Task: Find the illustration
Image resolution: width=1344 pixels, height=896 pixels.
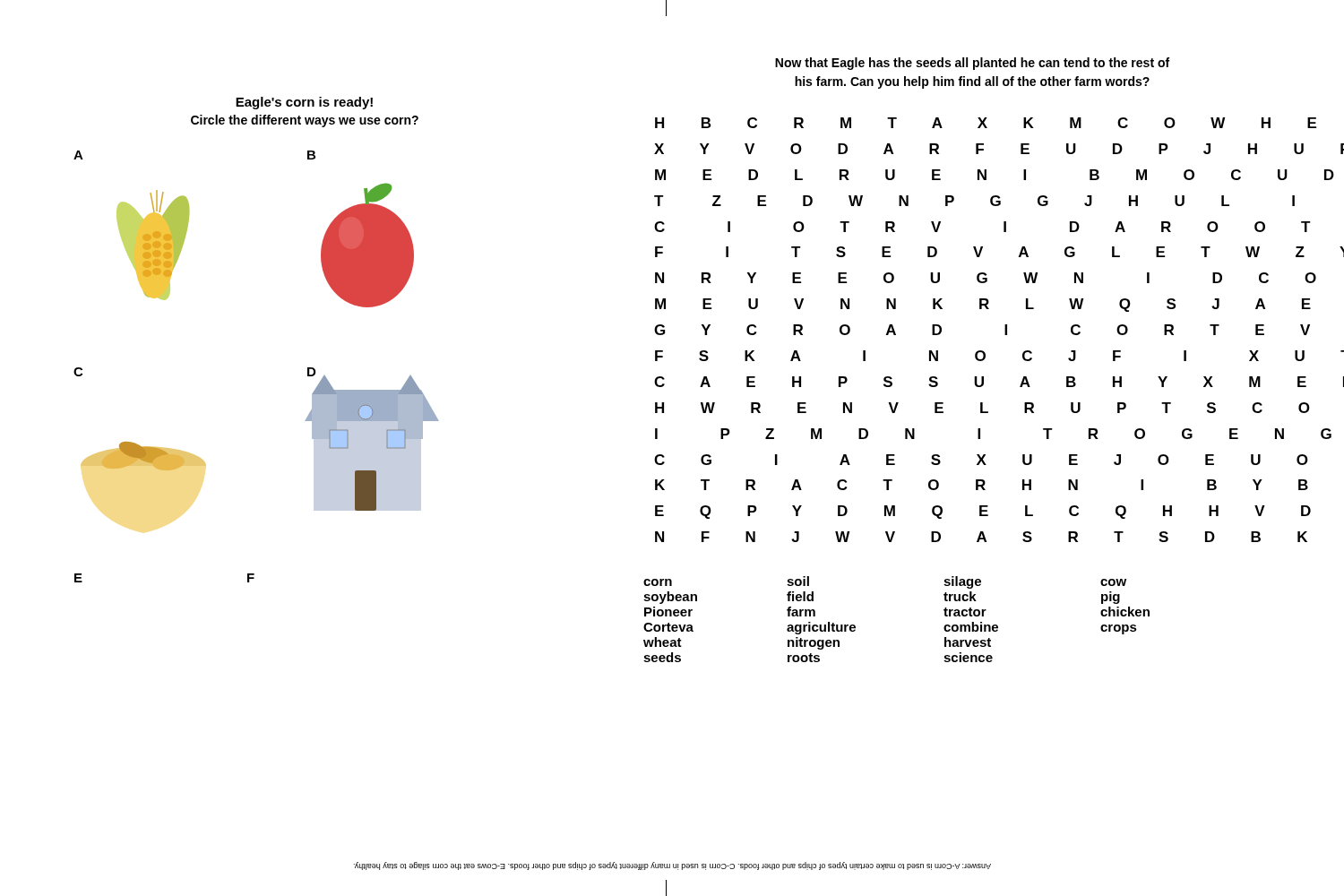Action: pyautogui.click(x=296, y=363)
